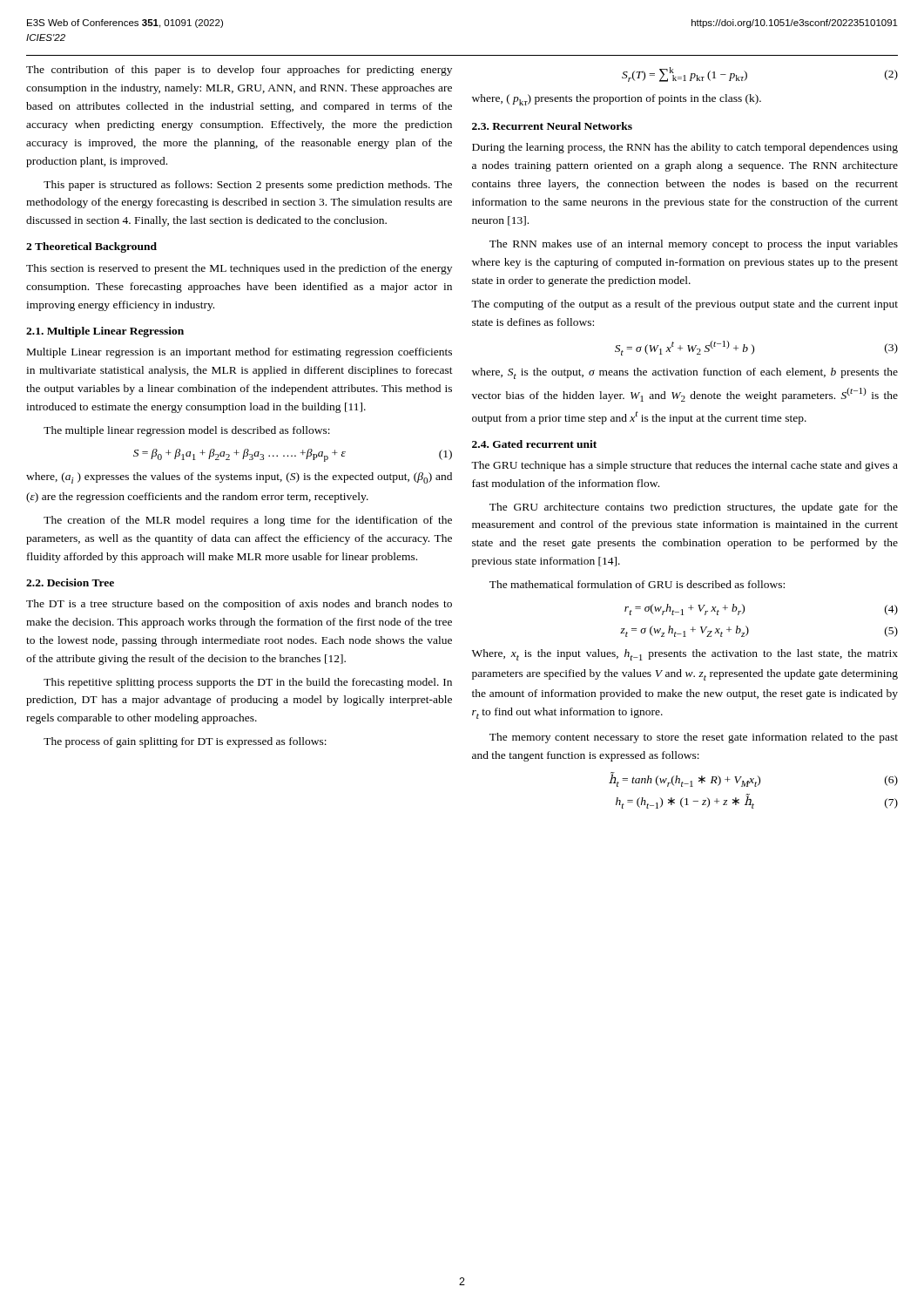The image size is (924, 1307).
Task: Point to the text starting "The contribution of"
Action: pyautogui.click(x=239, y=146)
